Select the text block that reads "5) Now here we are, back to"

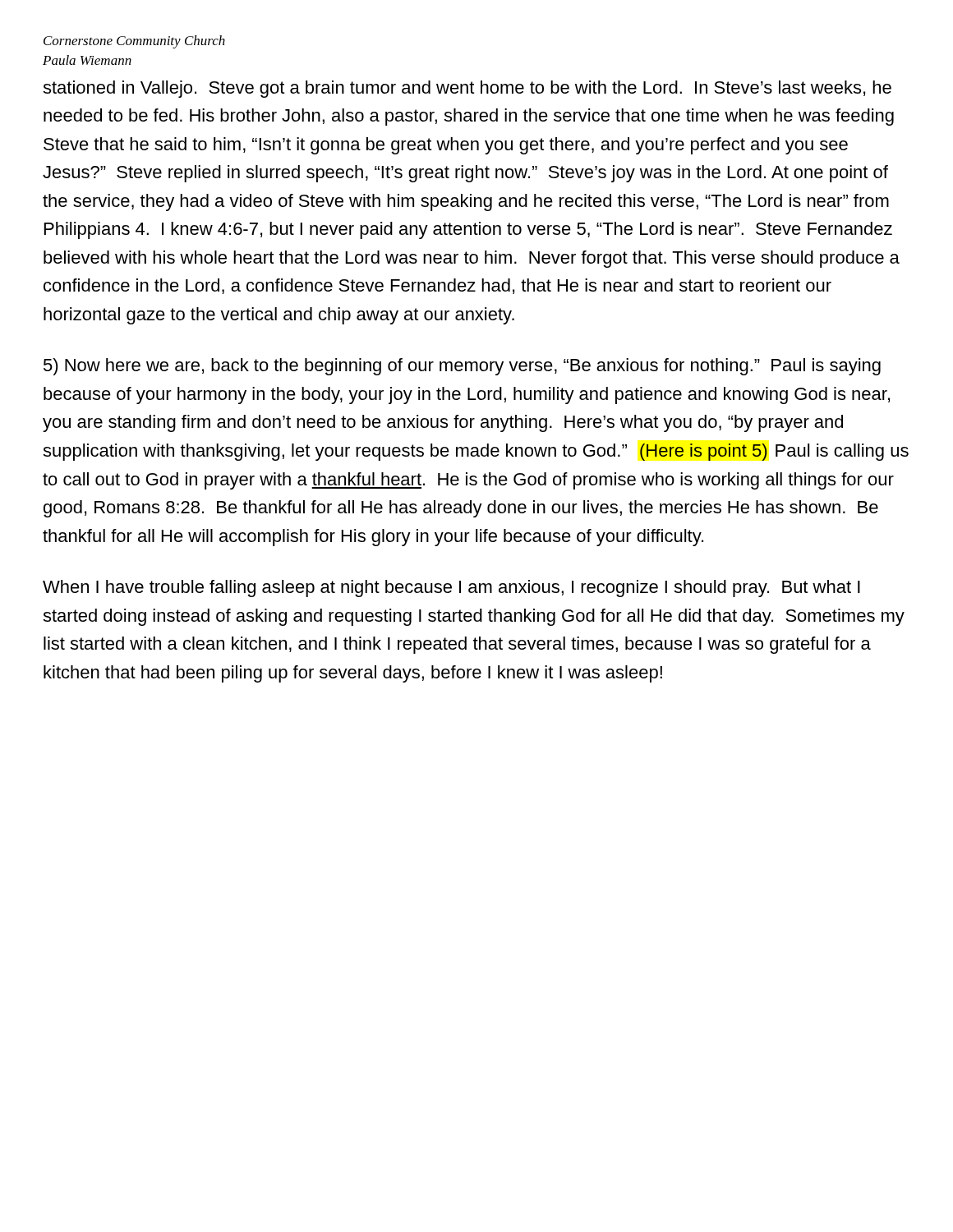click(x=476, y=450)
